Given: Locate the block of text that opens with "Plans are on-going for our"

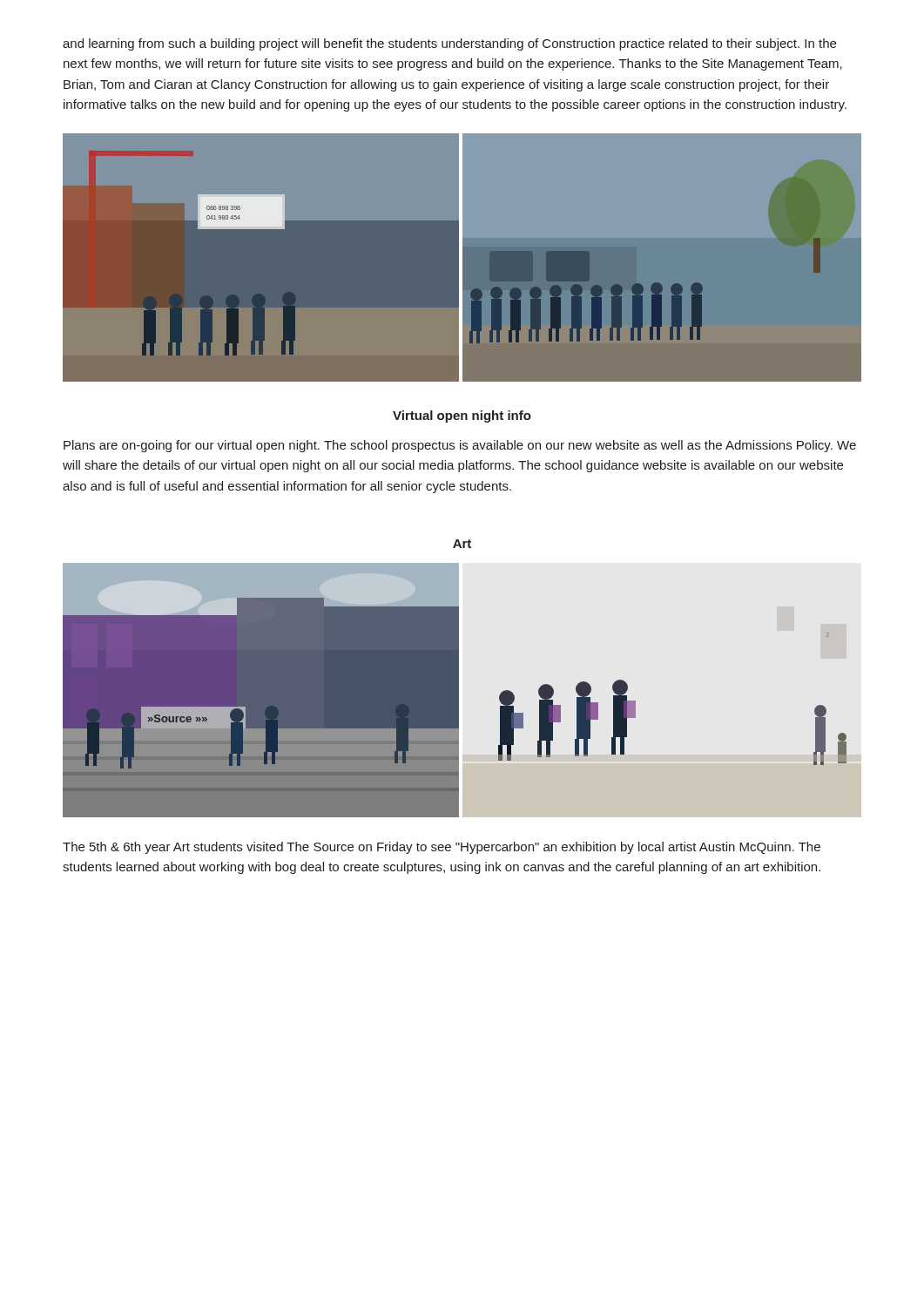Looking at the screenshot, I should pos(460,465).
